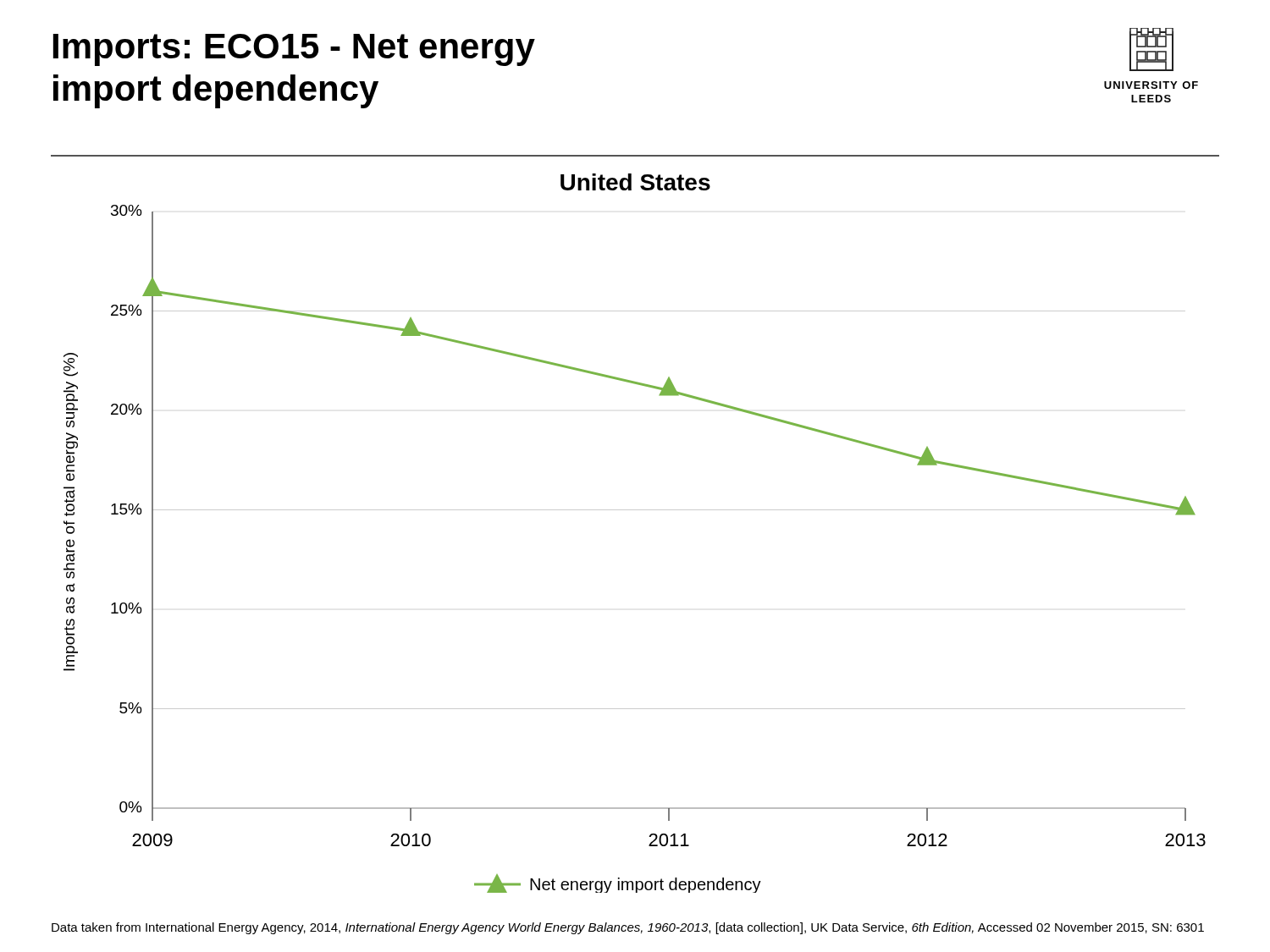1270x952 pixels.
Task: Locate the passage starting "Imports: ECO15 - Net"
Action: (x=293, y=67)
